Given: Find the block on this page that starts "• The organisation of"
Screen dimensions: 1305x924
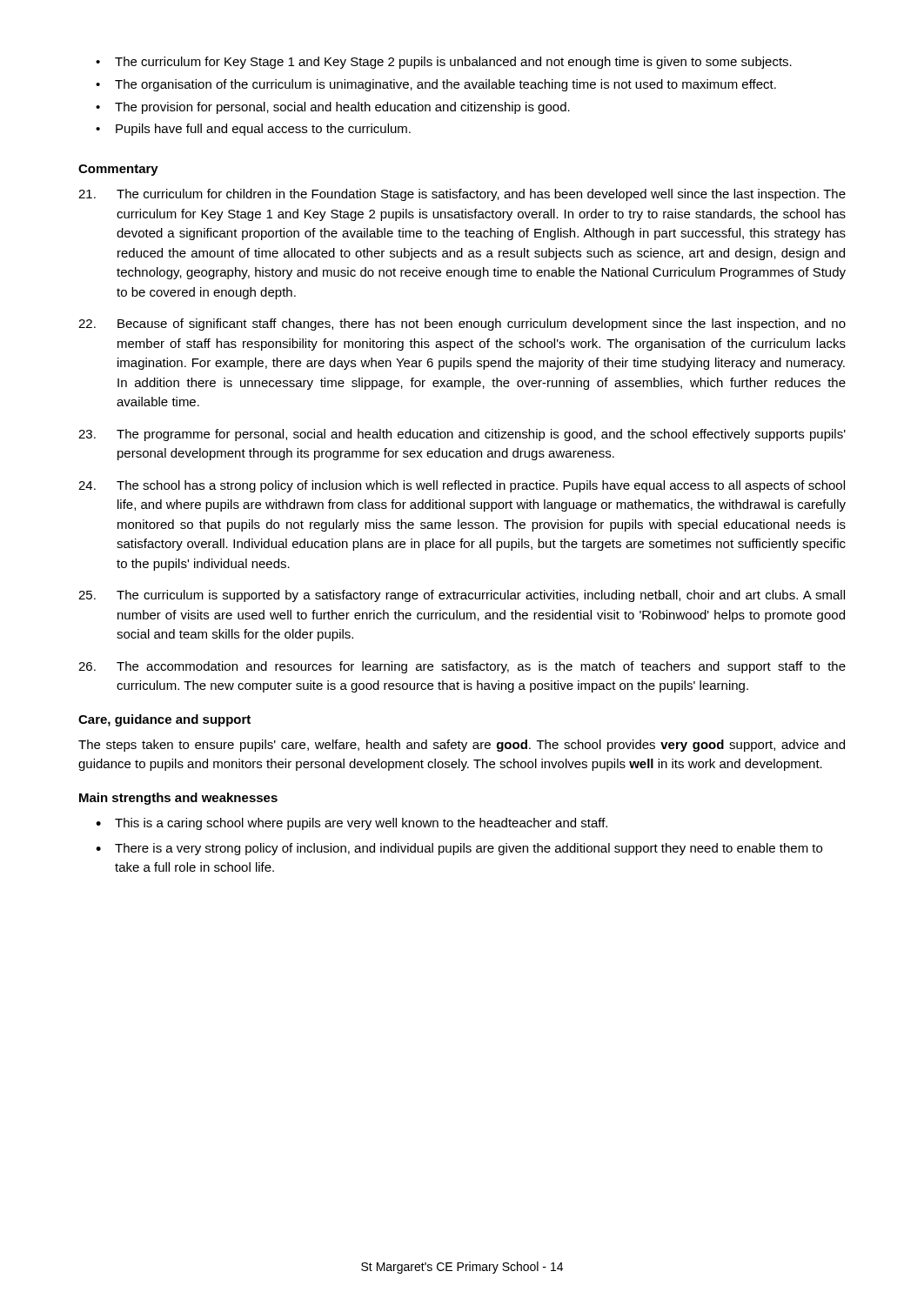Looking at the screenshot, I should point(471,84).
